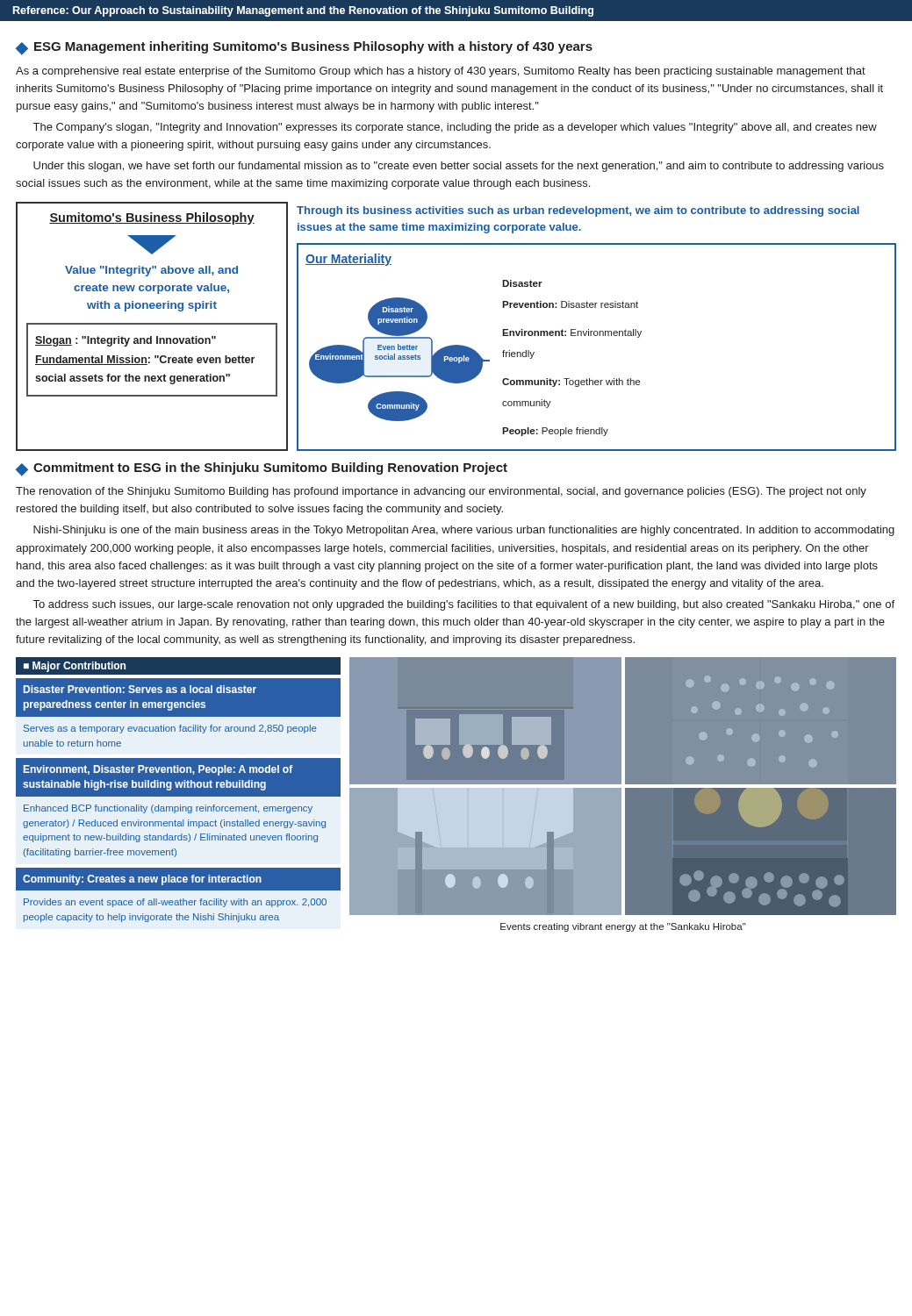Point to the region starting "Community: Creates a new place"
The height and width of the screenshot is (1316, 912).
tap(142, 879)
